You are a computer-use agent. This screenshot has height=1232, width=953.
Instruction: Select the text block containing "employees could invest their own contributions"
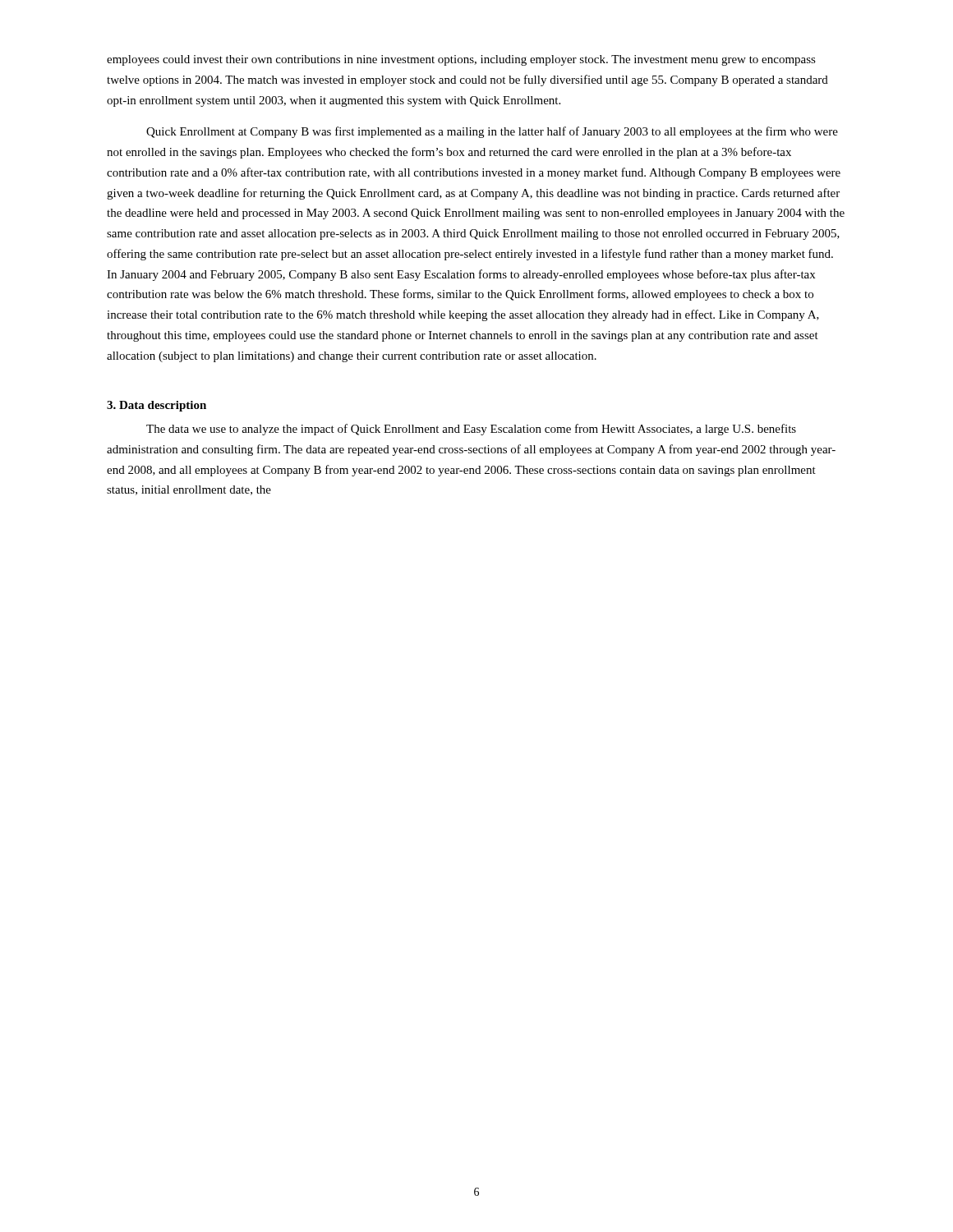tap(476, 80)
